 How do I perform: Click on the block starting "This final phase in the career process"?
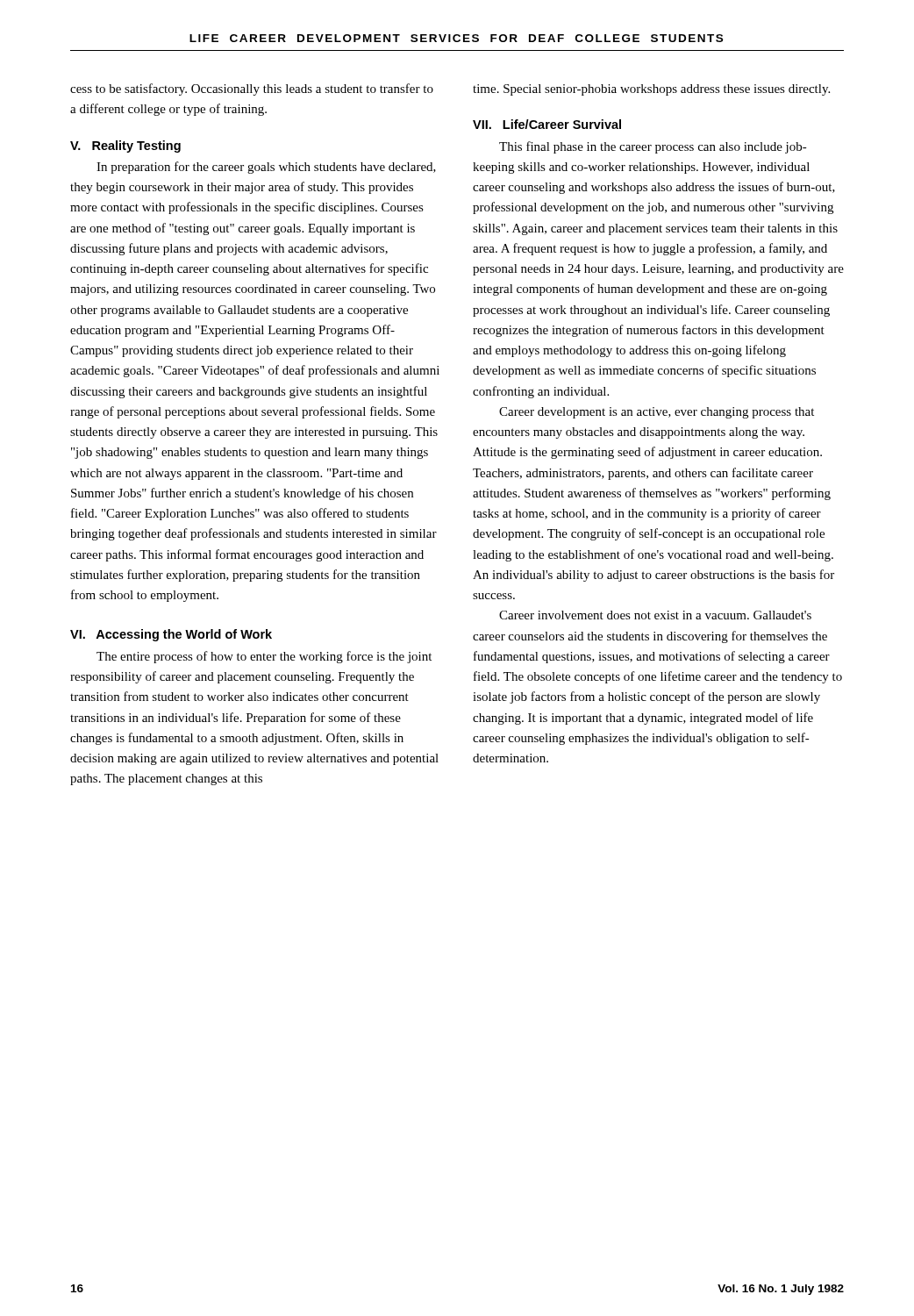[x=658, y=453]
